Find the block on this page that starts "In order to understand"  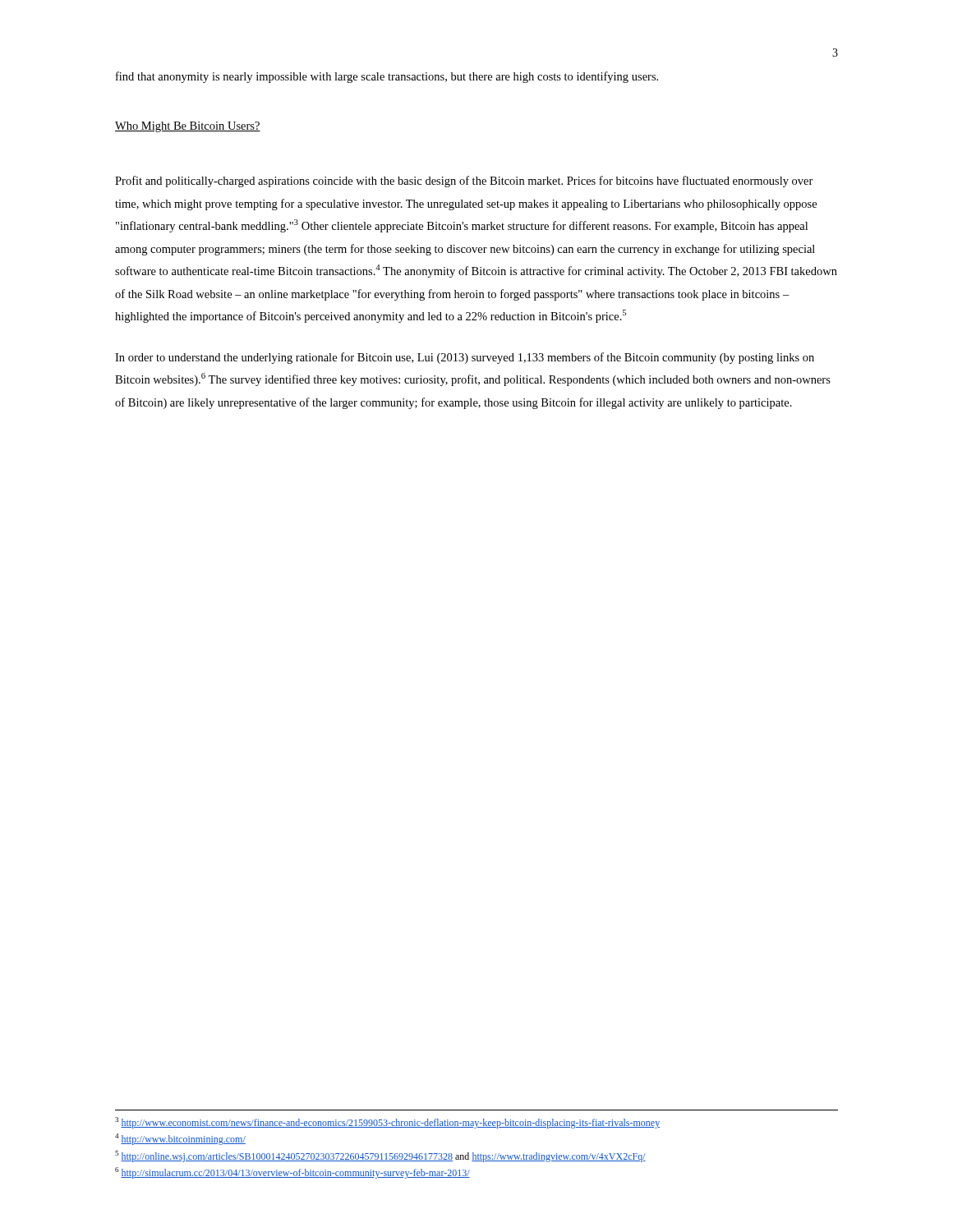pos(473,380)
